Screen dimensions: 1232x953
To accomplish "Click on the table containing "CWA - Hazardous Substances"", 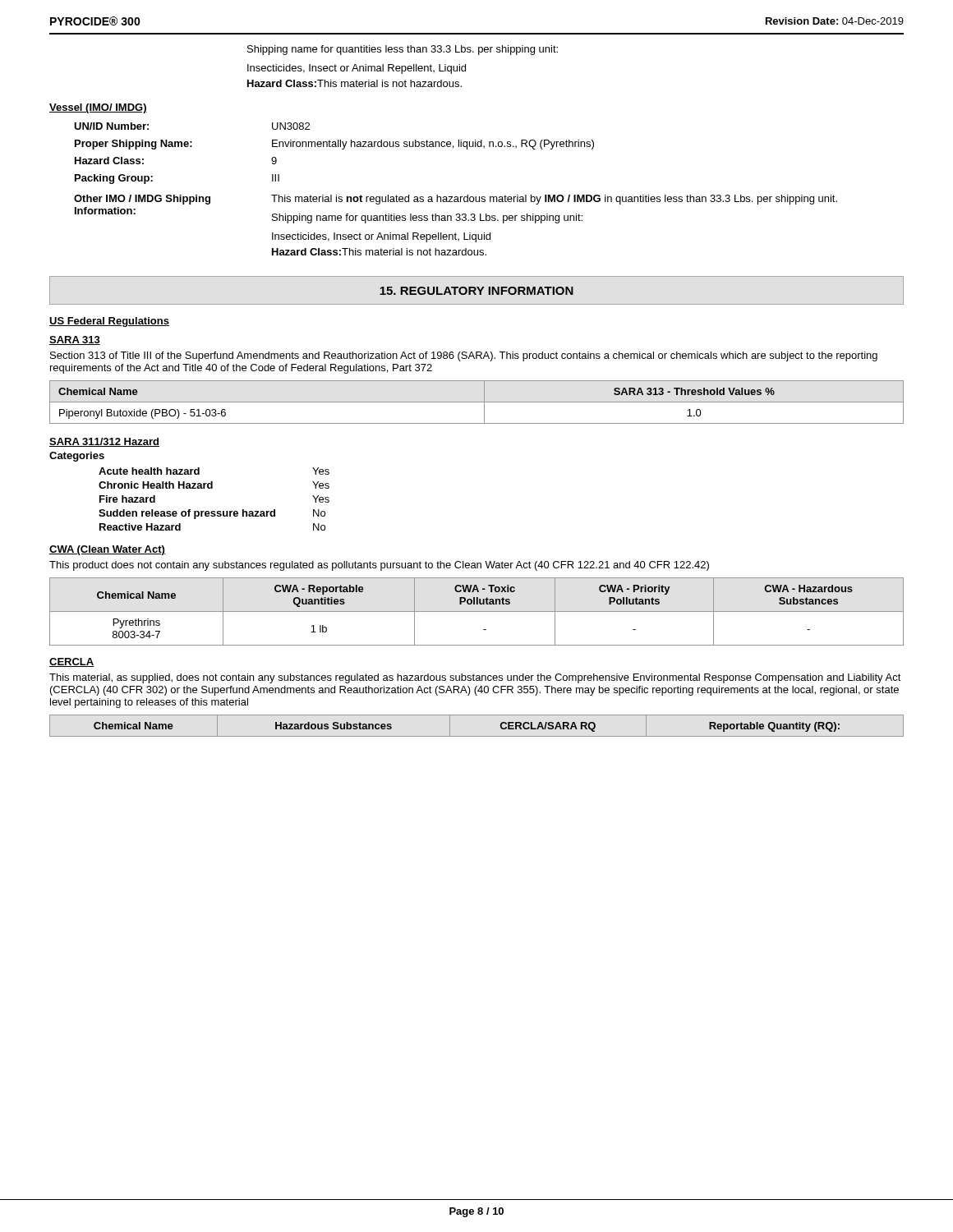I will coord(476,612).
